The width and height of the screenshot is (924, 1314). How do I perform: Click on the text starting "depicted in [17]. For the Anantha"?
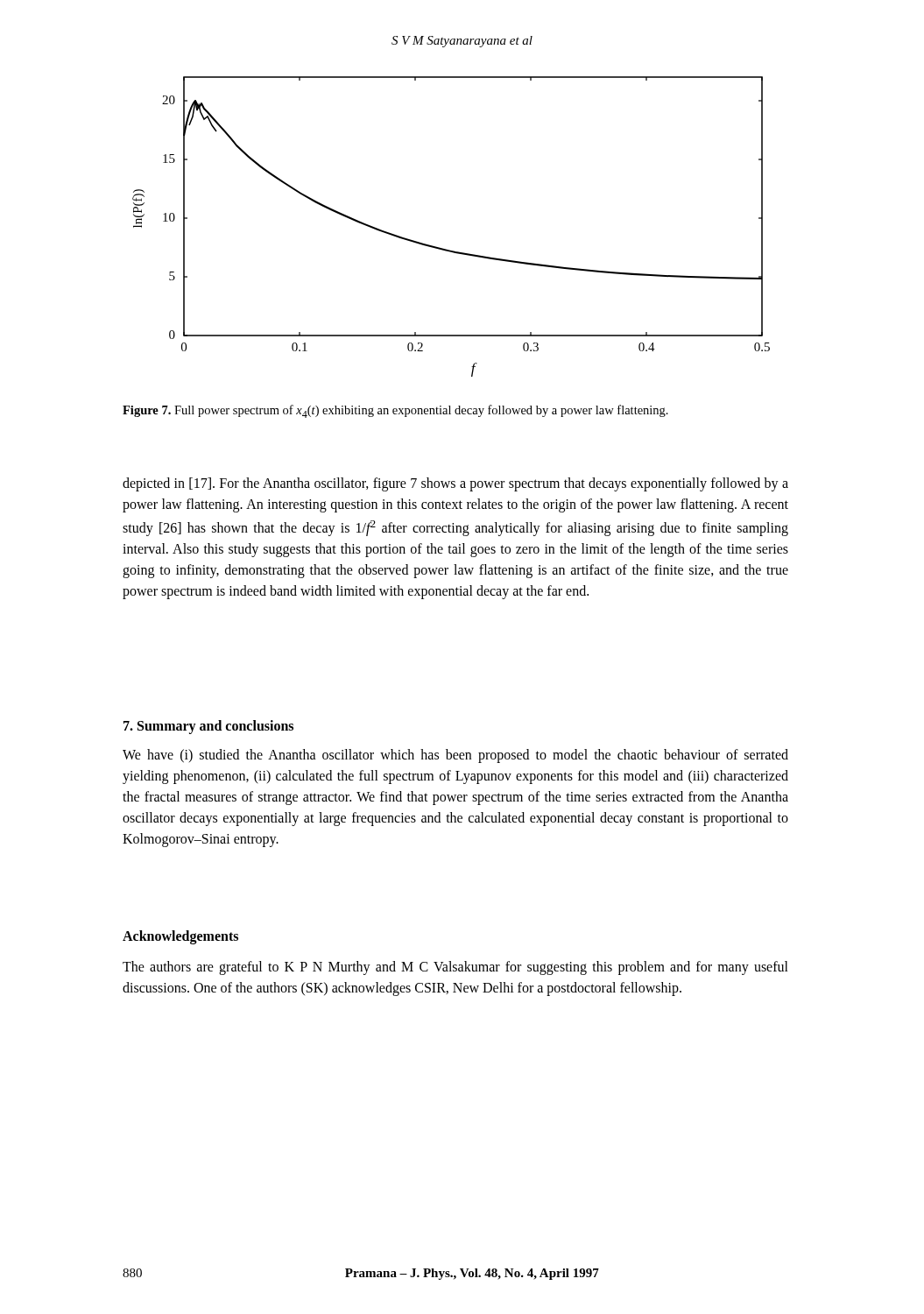point(455,537)
